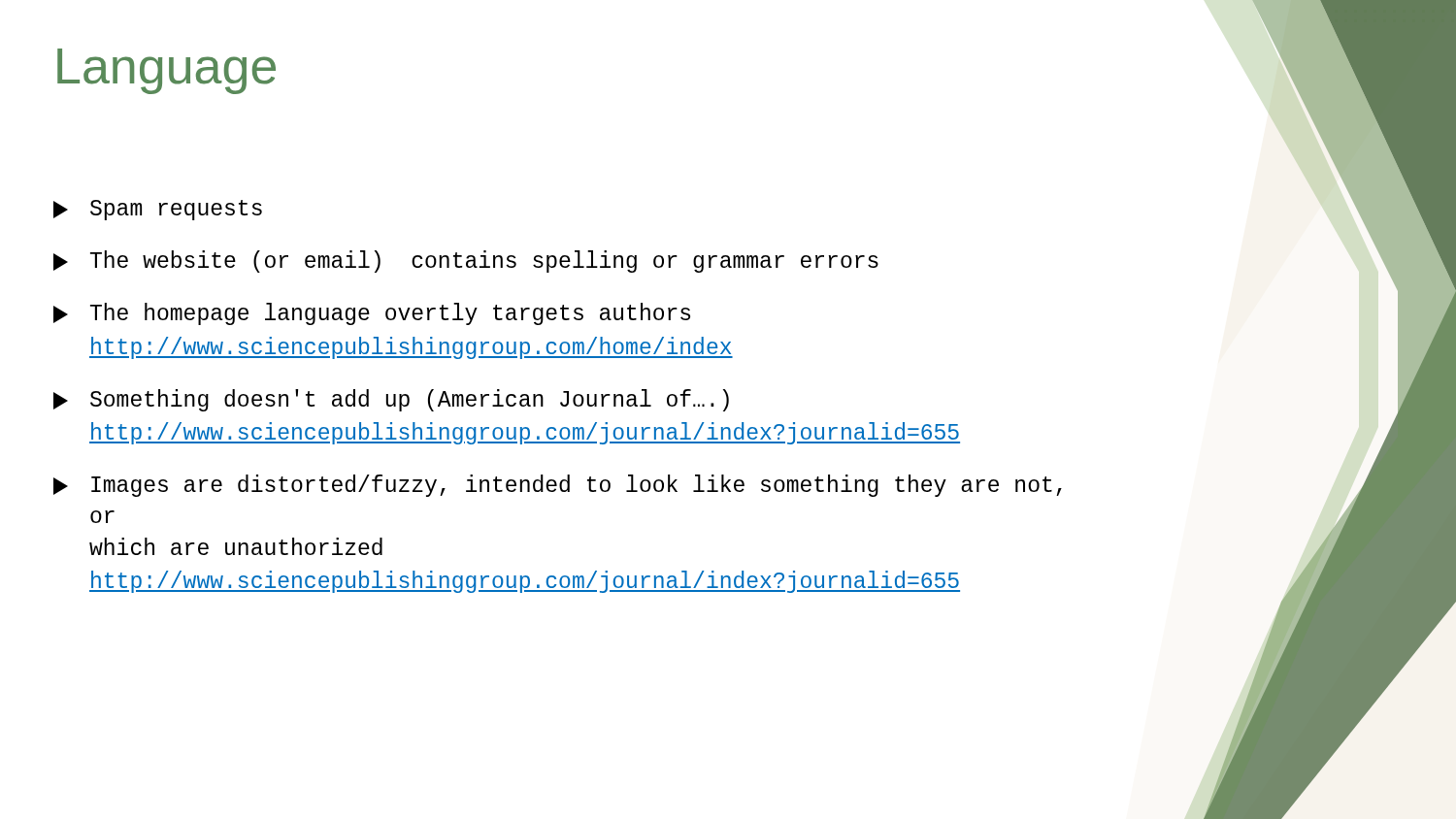Where is the passage that starts "The website (or email)"?
Image resolution: width=1456 pixels, height=819 pixels.
click(x=580, y=262)
